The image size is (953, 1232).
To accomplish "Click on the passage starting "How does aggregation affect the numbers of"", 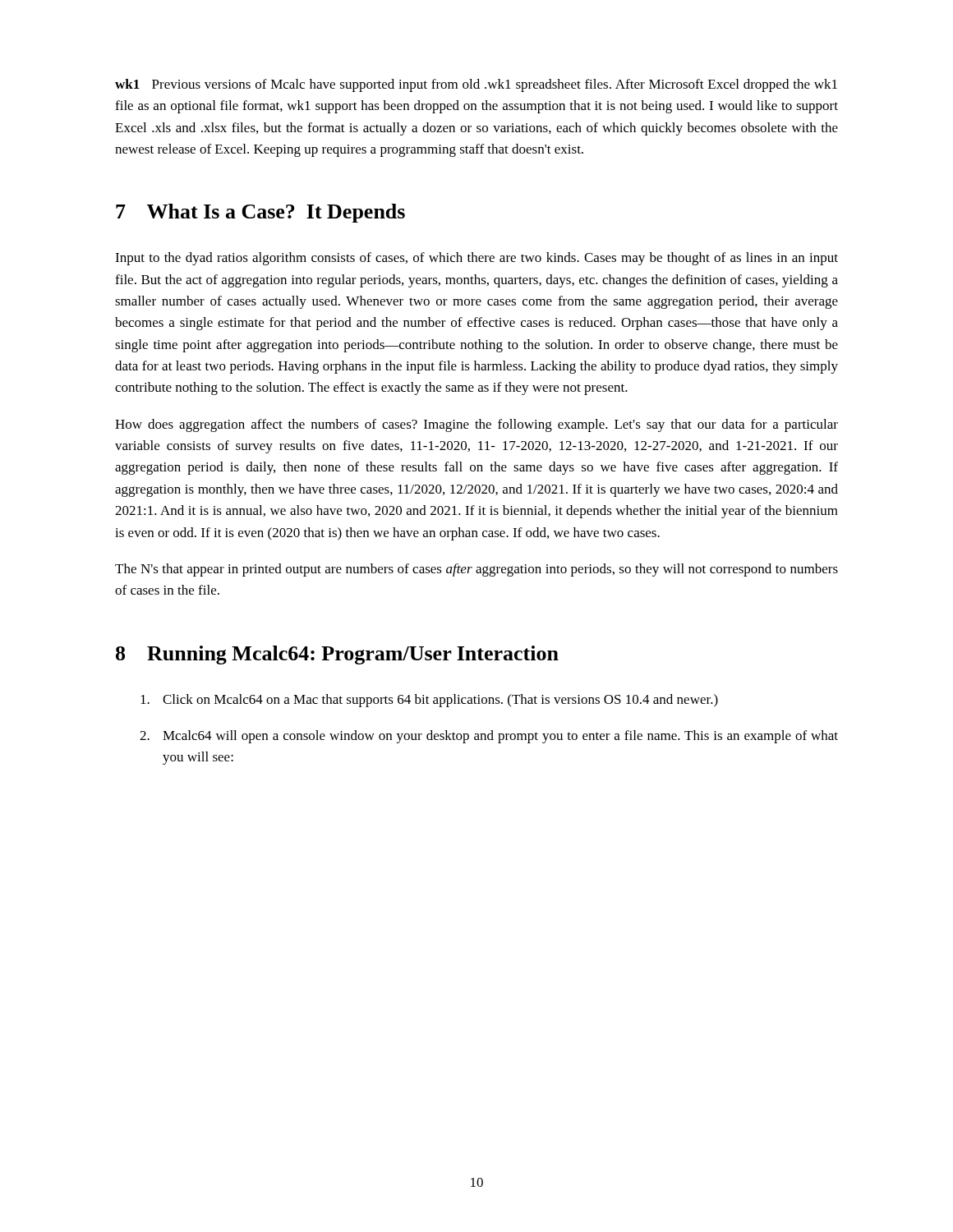I will click(476, 478).
